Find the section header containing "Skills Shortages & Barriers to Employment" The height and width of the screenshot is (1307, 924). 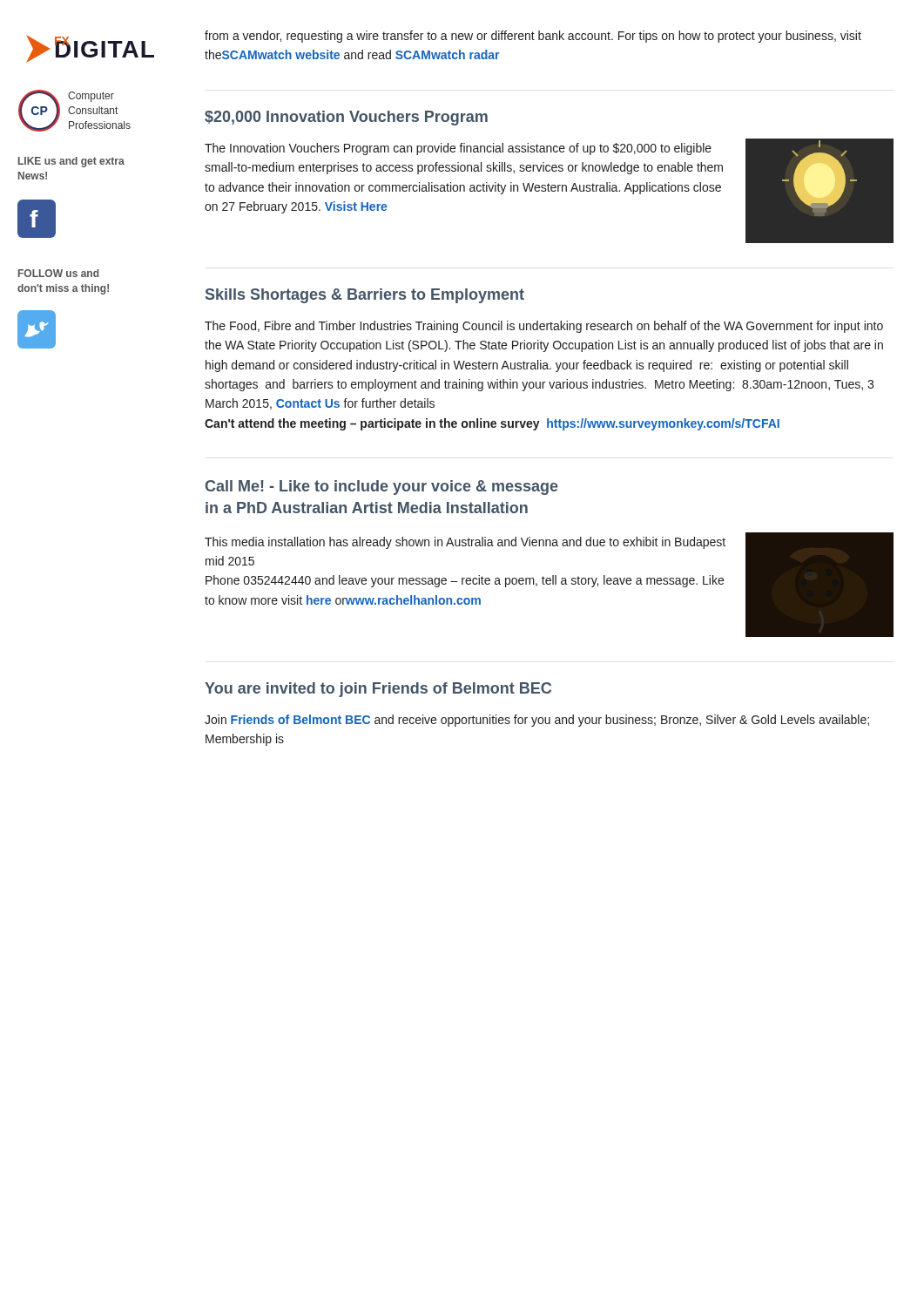pyautogui.click(x=365, y=294)
